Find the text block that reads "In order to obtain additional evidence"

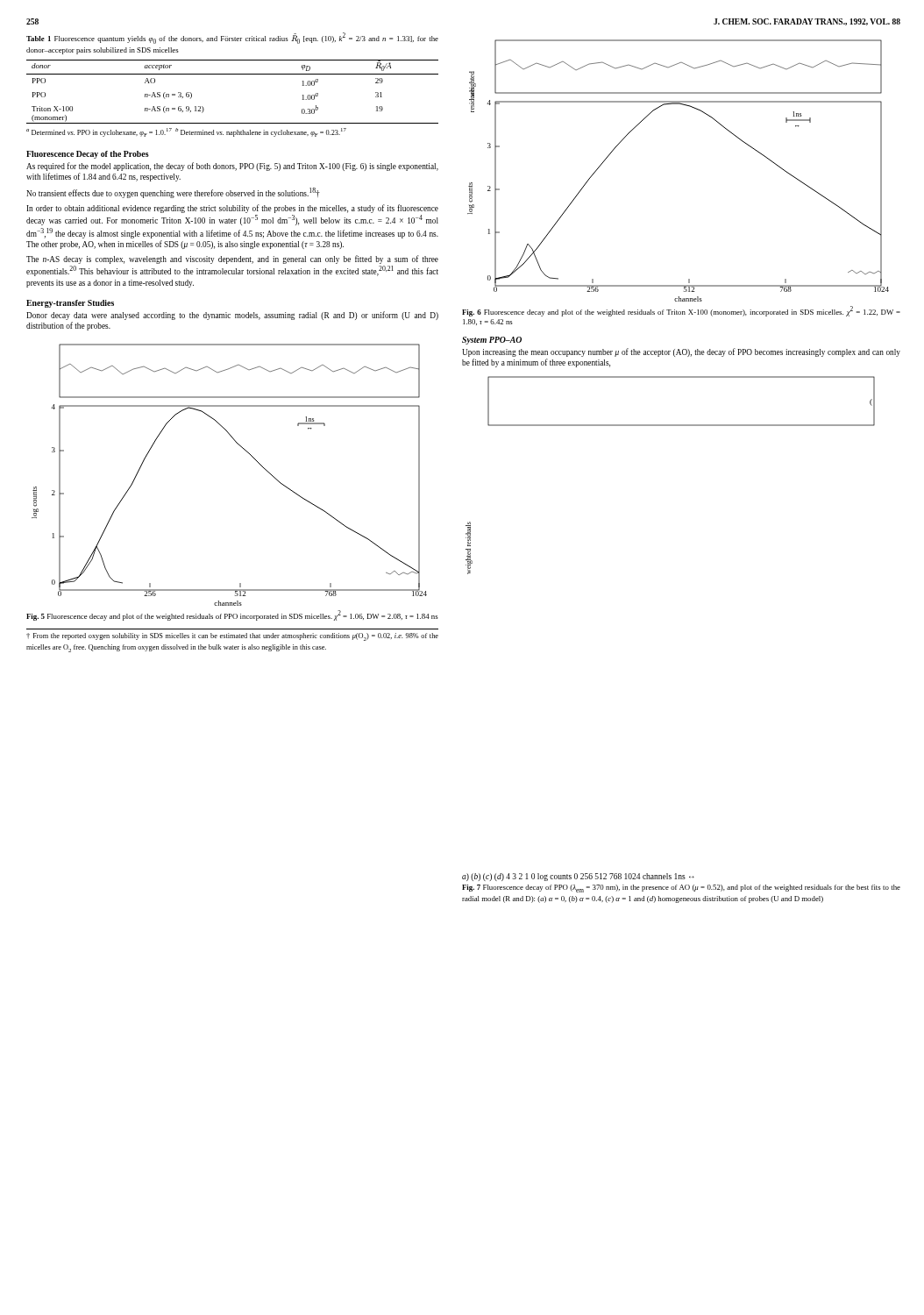232,227
